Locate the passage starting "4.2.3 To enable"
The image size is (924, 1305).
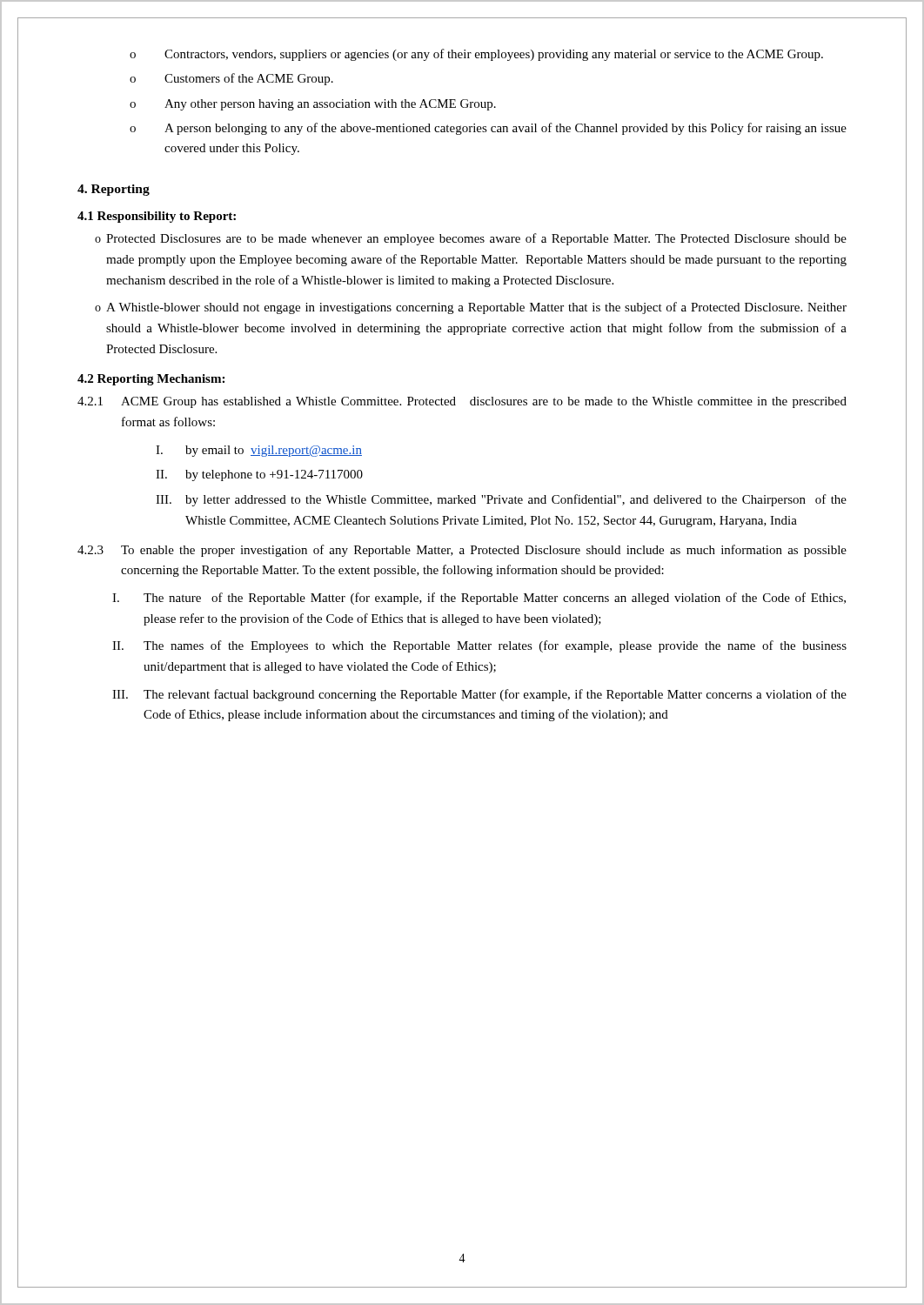462,560
